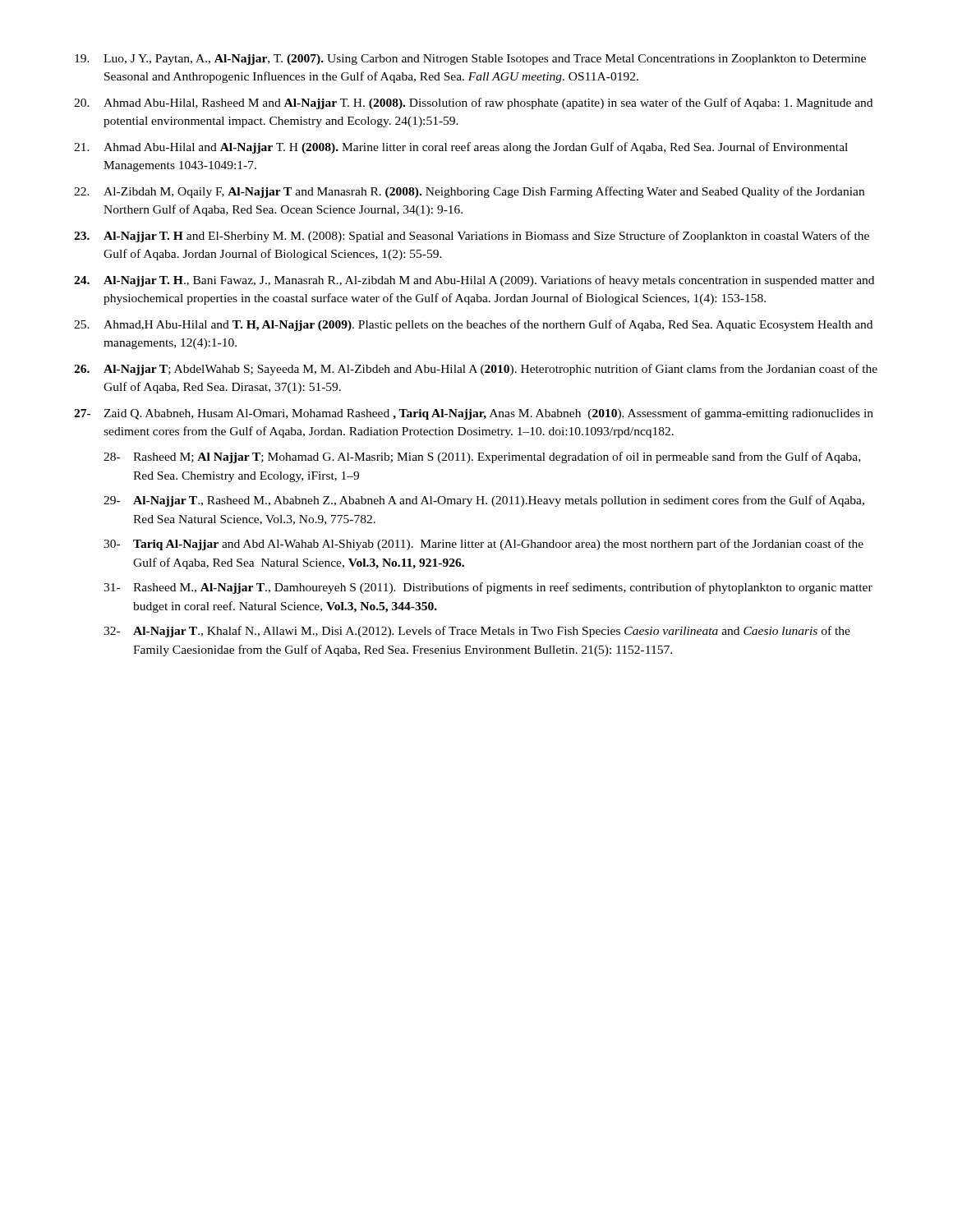
Task: Select the list item that reads "31- Rasheed M., Al-Najjar T., Damhoureyeh S"
Action: (491, 597)
